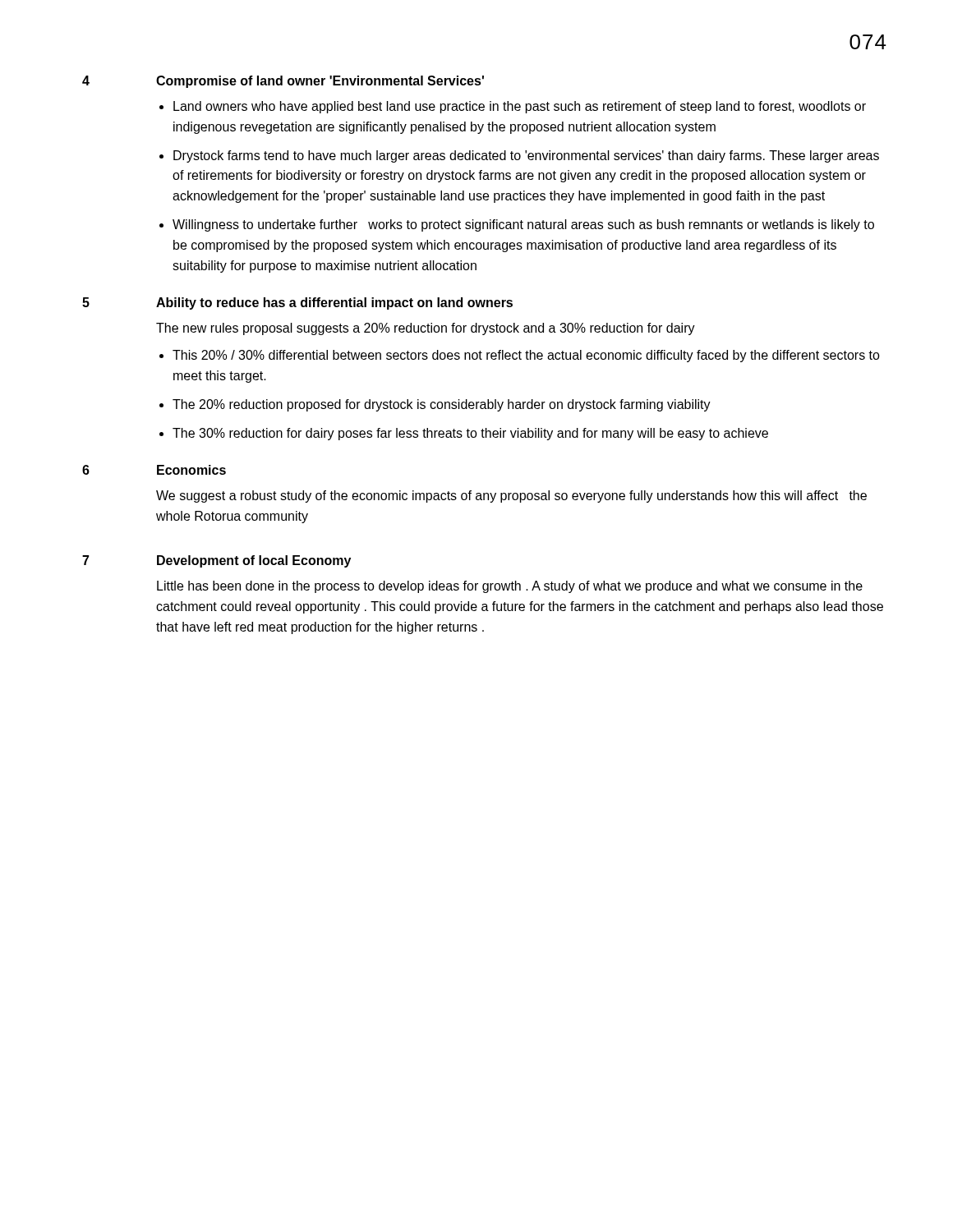
Task: Click on the region starting "The new rules proposal suggests"
Action: pyautogui.click(x=425, y=328)
